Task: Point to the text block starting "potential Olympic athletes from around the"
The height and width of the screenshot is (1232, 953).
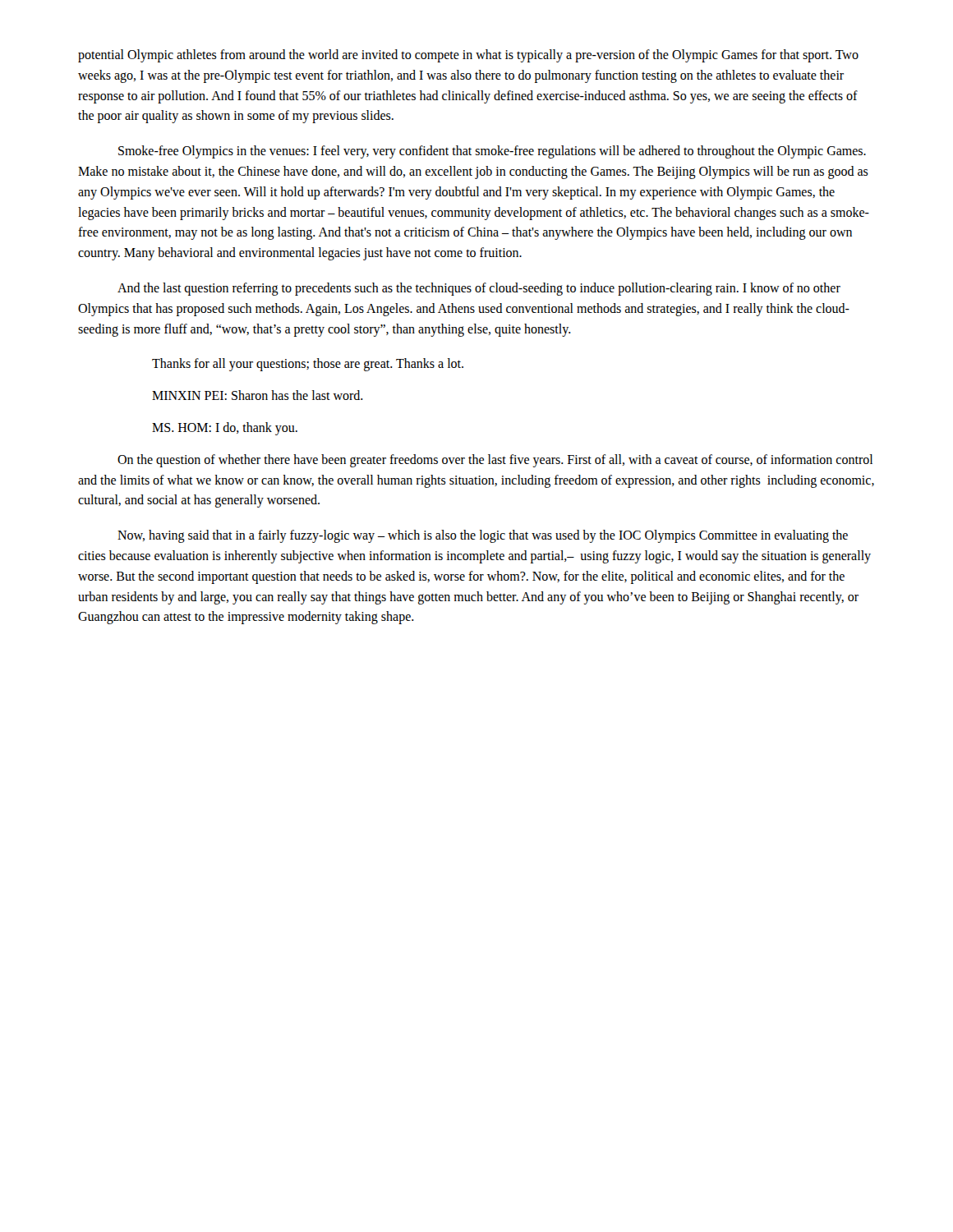Action: [468, 85]
